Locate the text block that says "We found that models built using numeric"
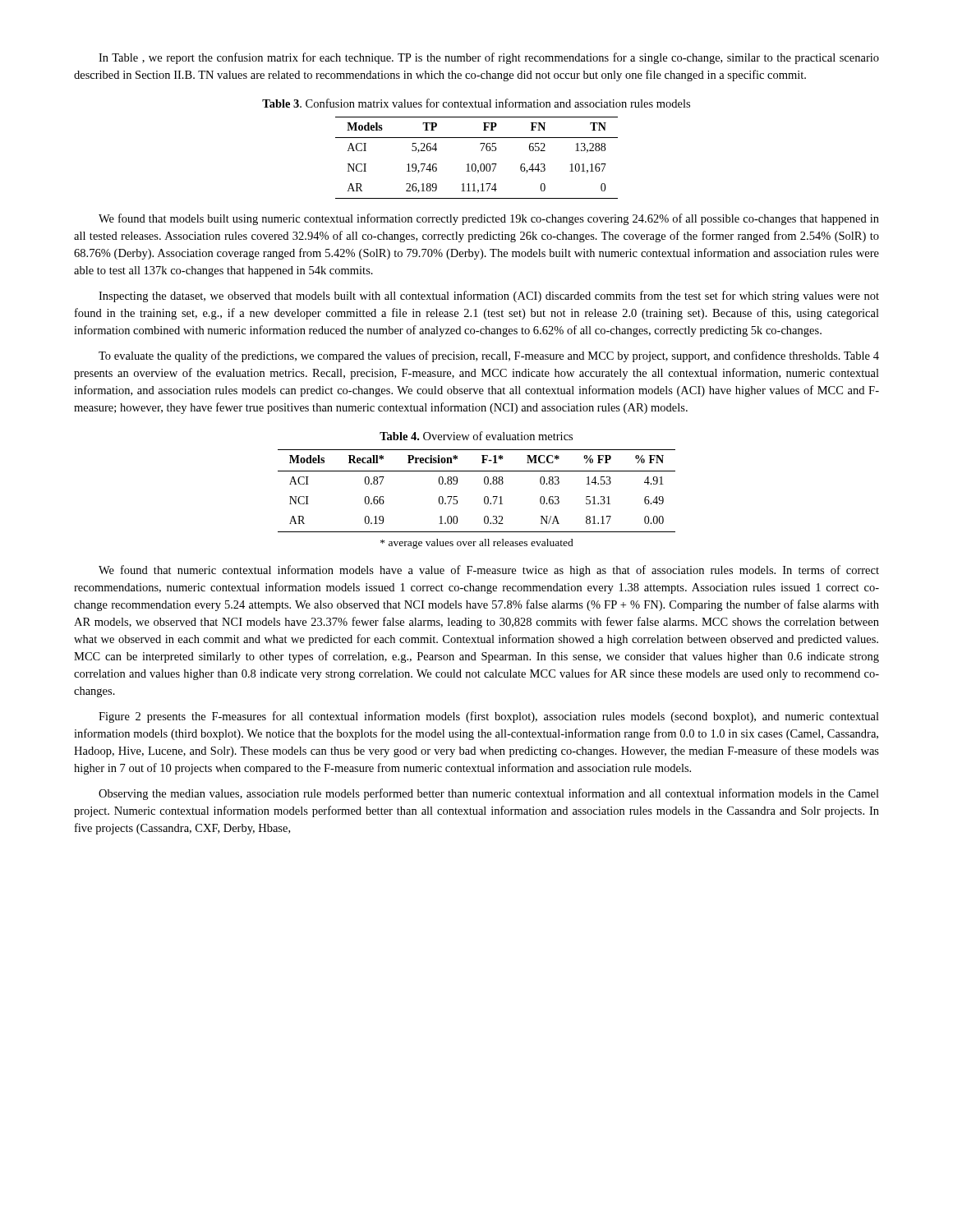953x1232 pixels. [x=476, y=245]
